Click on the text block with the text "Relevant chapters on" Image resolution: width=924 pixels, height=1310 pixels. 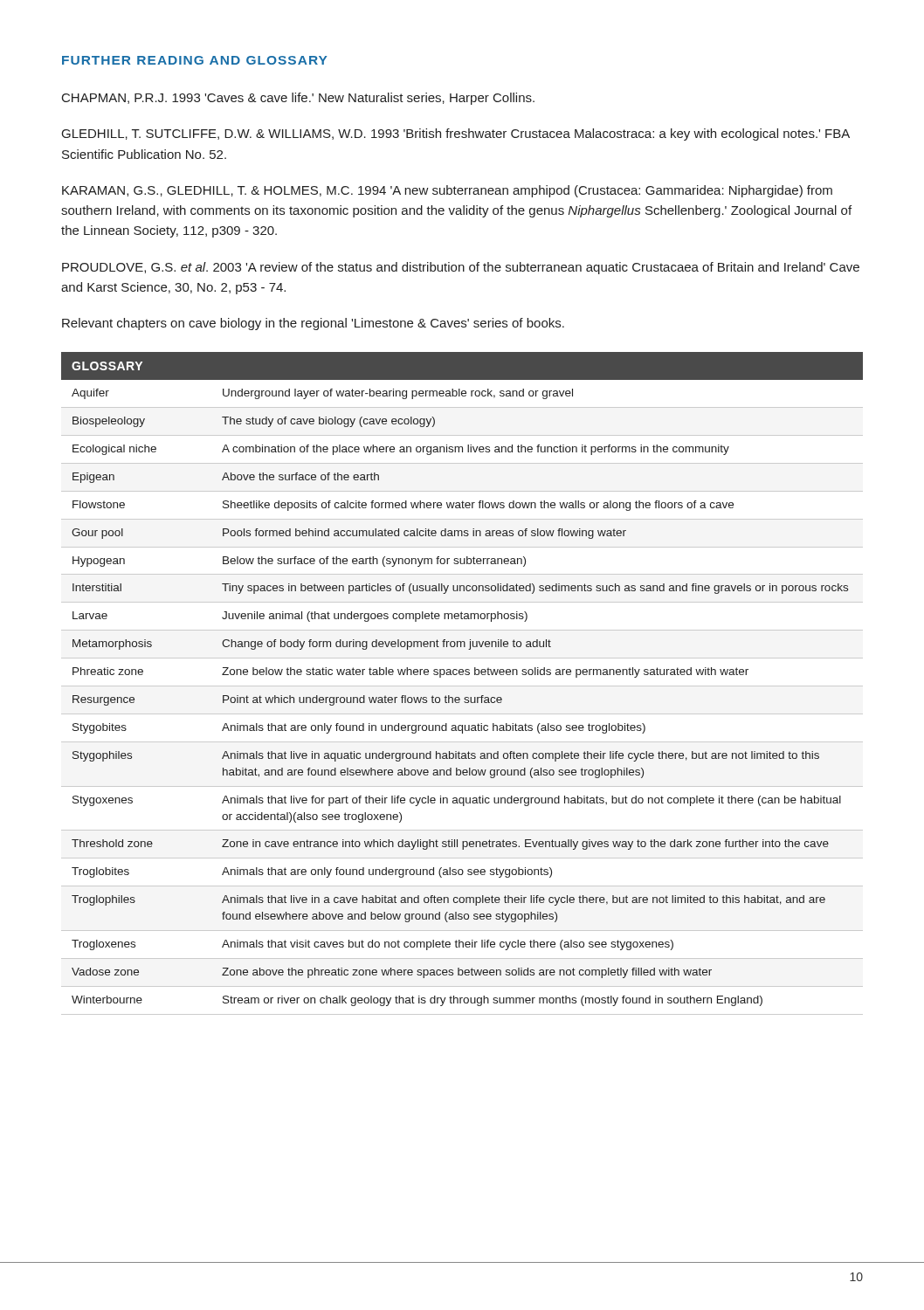[x=313, y=323]
